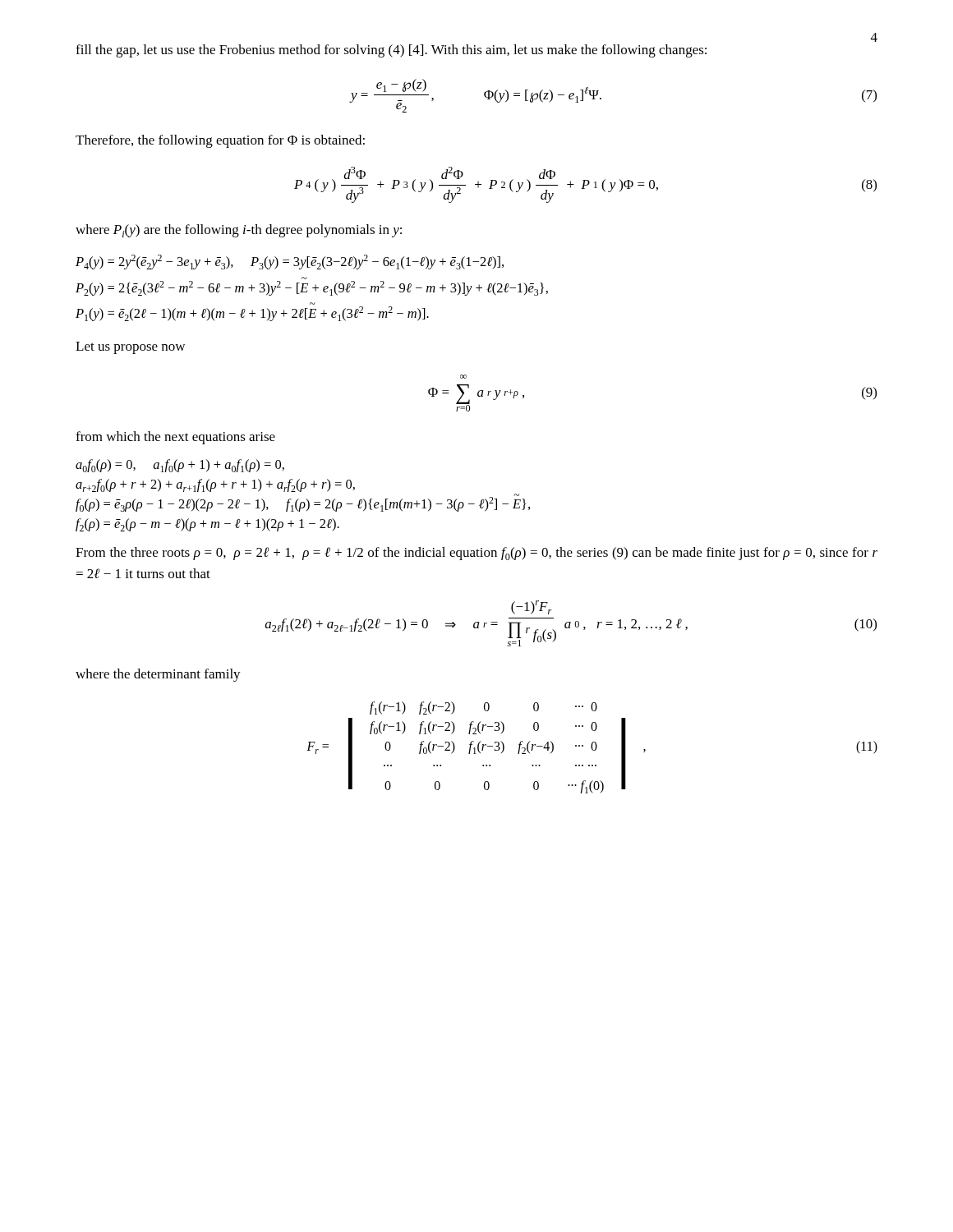The width and height of the screenshot is (953, 1232).
Task: Select the formula that says "a0f0(ρ) = 0, a1f0(ρ + 1)"
Action: pos(476,494)
